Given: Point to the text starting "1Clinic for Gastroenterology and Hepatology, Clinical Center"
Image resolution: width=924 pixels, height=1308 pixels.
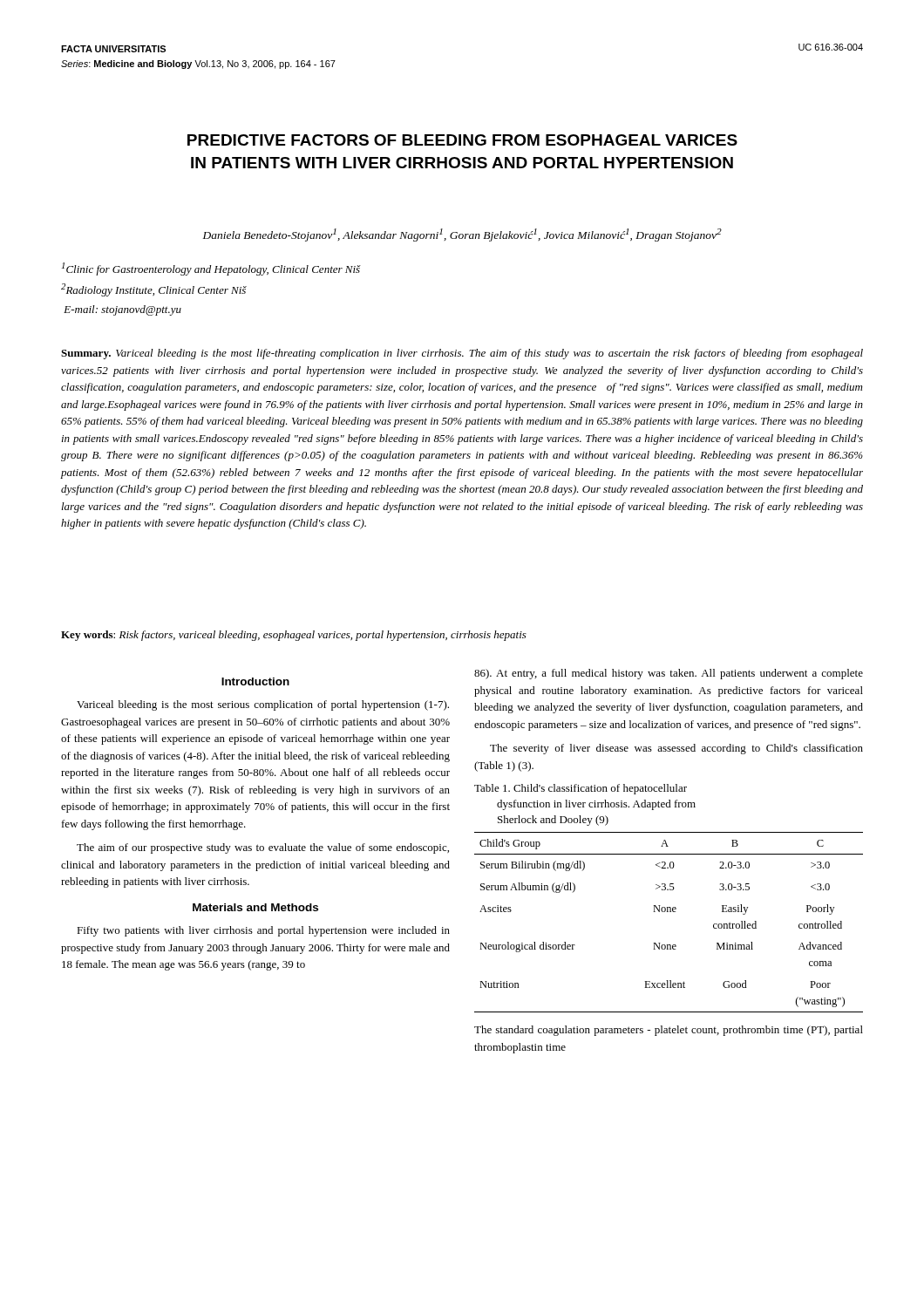Looking at the screenshot, I should (211, 269).
